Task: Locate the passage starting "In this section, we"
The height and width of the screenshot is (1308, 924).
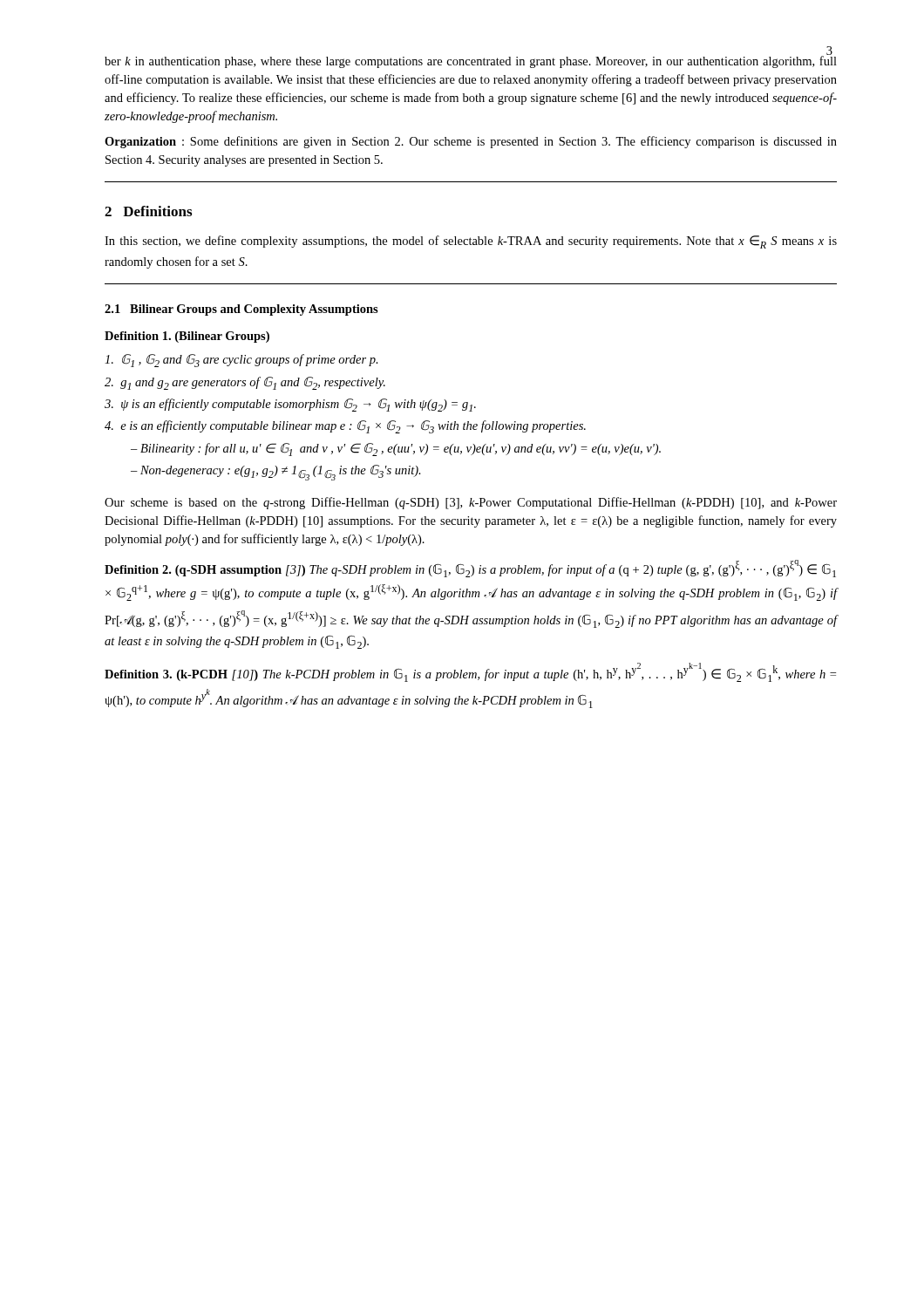Action: [471, 252]
